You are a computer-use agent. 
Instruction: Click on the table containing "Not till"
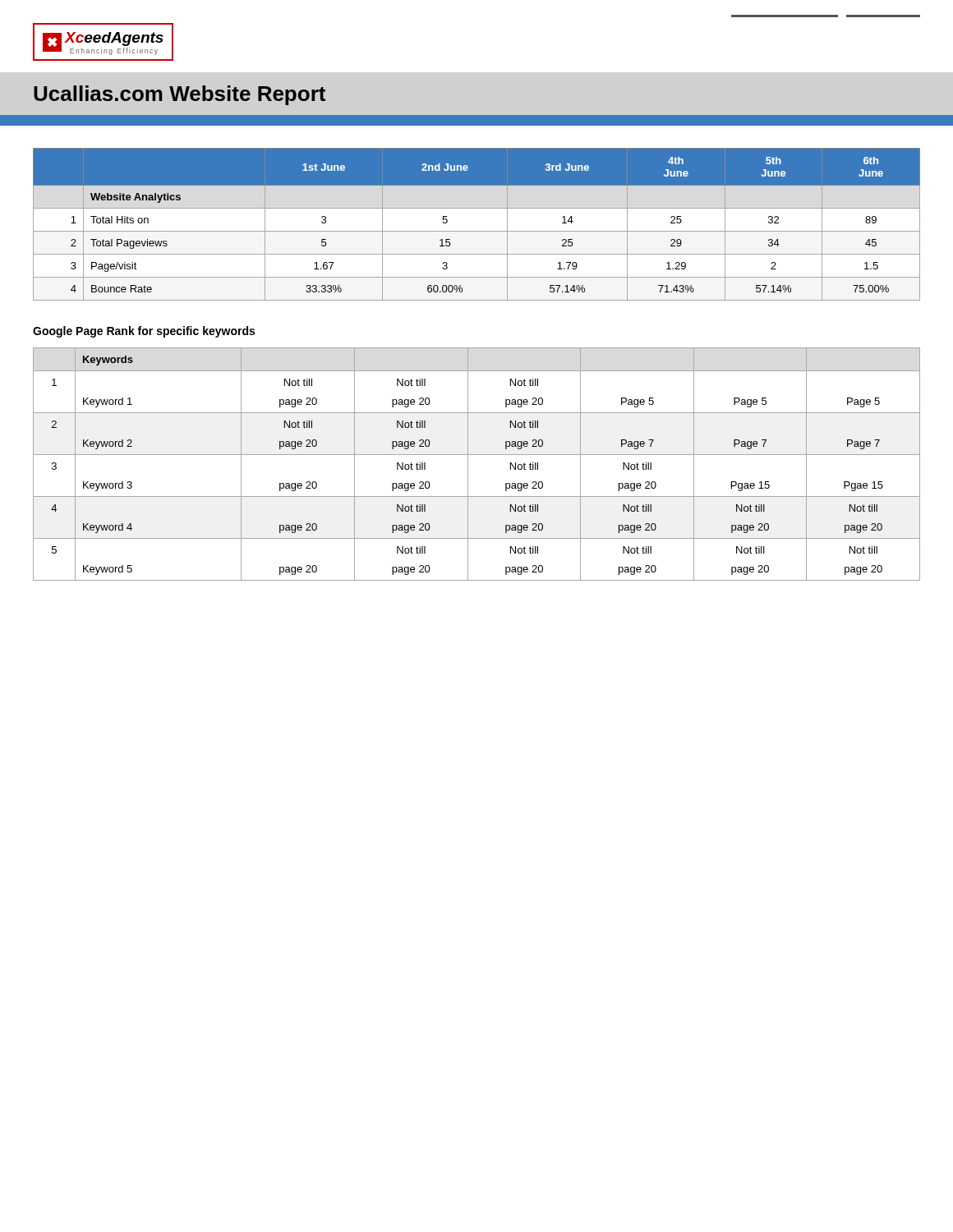point(476,464)
